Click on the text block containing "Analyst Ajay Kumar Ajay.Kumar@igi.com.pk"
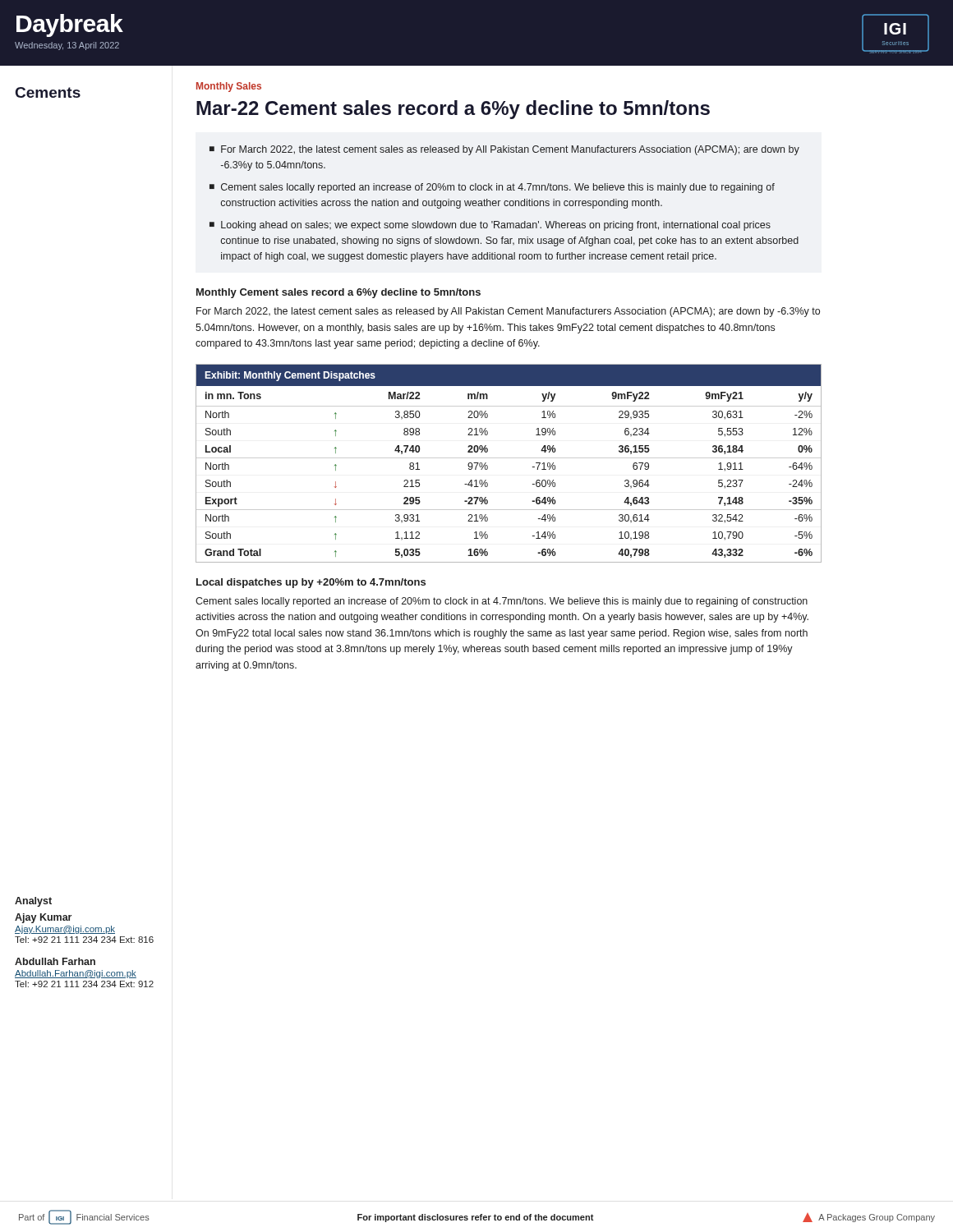Screen dimensions: 1232x953 (91, 942)
